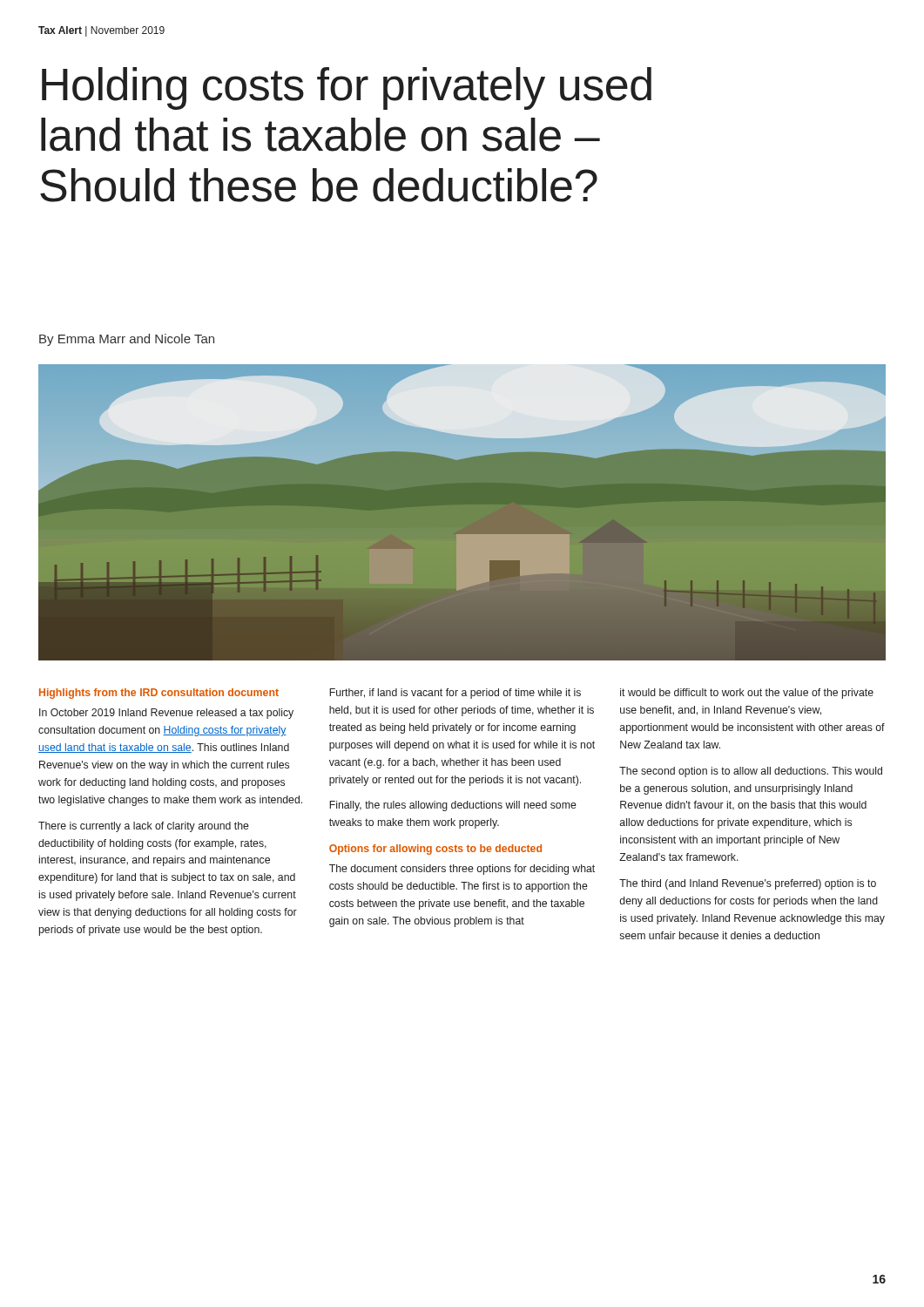Image resolution: width=924 pixels, height=1307 pixels.
Task: Navigate to the passage starting "In October 2019"
Action: coord(171,822)
